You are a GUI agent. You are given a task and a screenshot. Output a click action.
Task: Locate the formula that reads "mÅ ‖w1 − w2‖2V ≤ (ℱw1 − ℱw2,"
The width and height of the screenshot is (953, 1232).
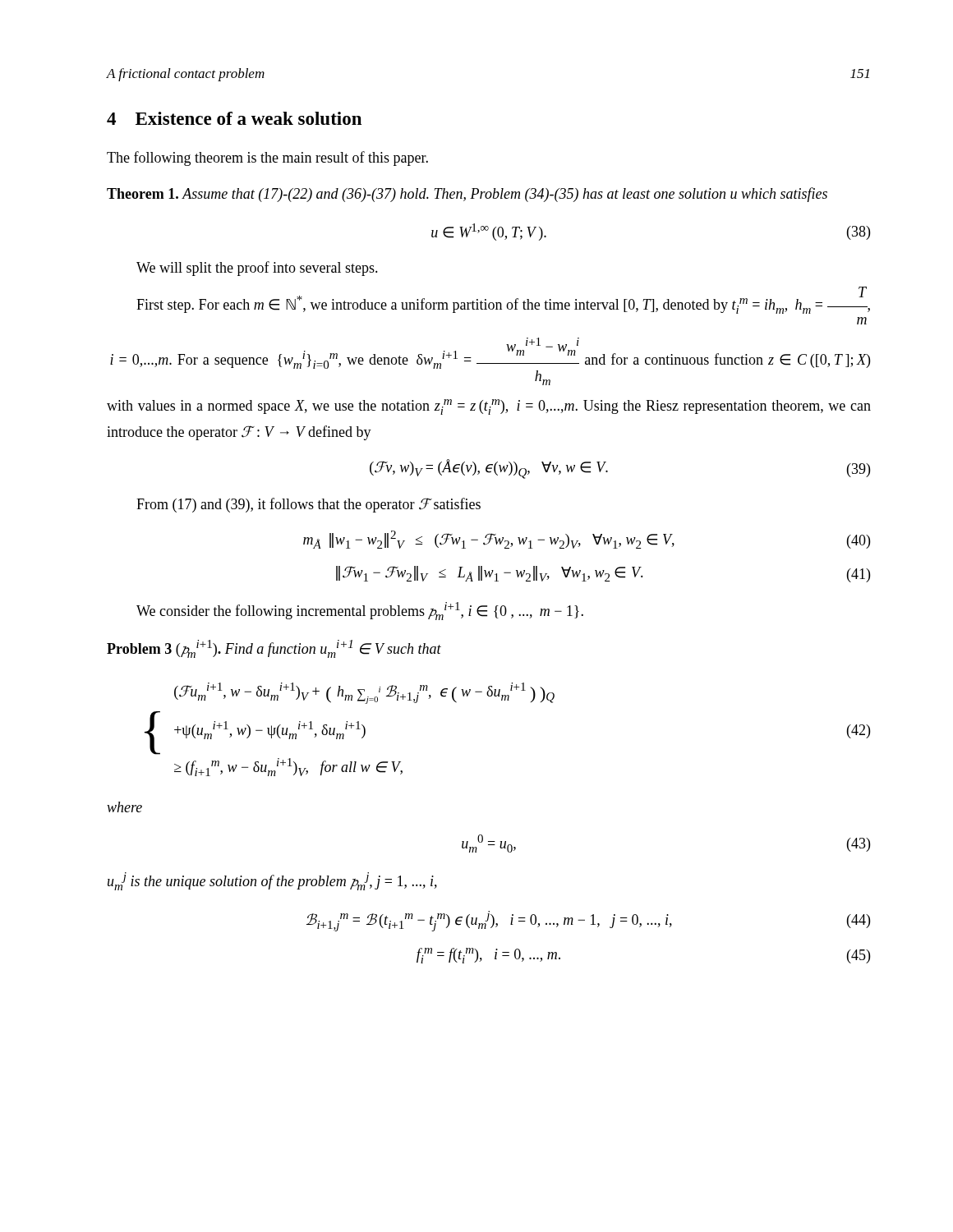489,540
